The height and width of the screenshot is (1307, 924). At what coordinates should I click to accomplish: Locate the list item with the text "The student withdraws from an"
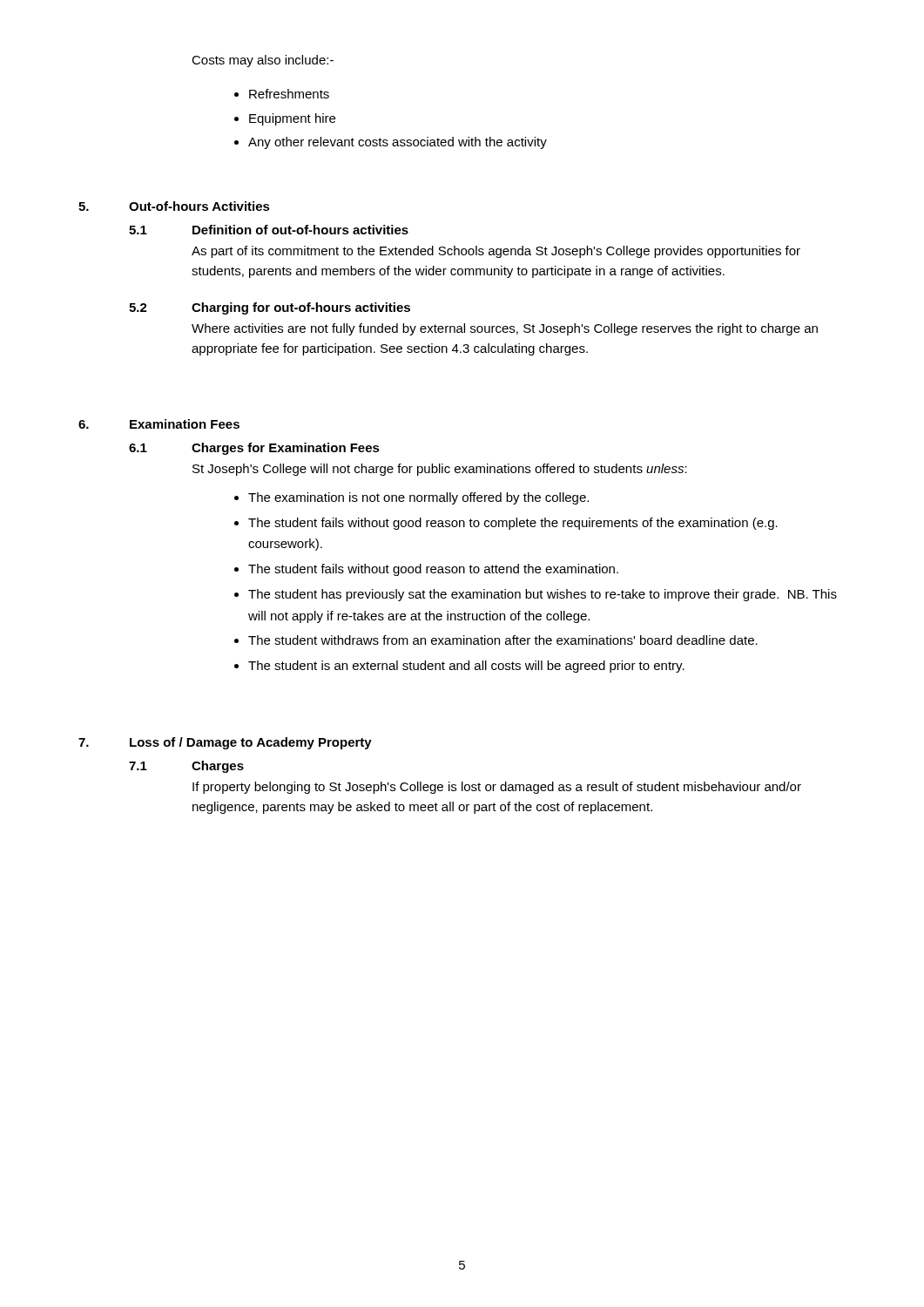point(547,641)
